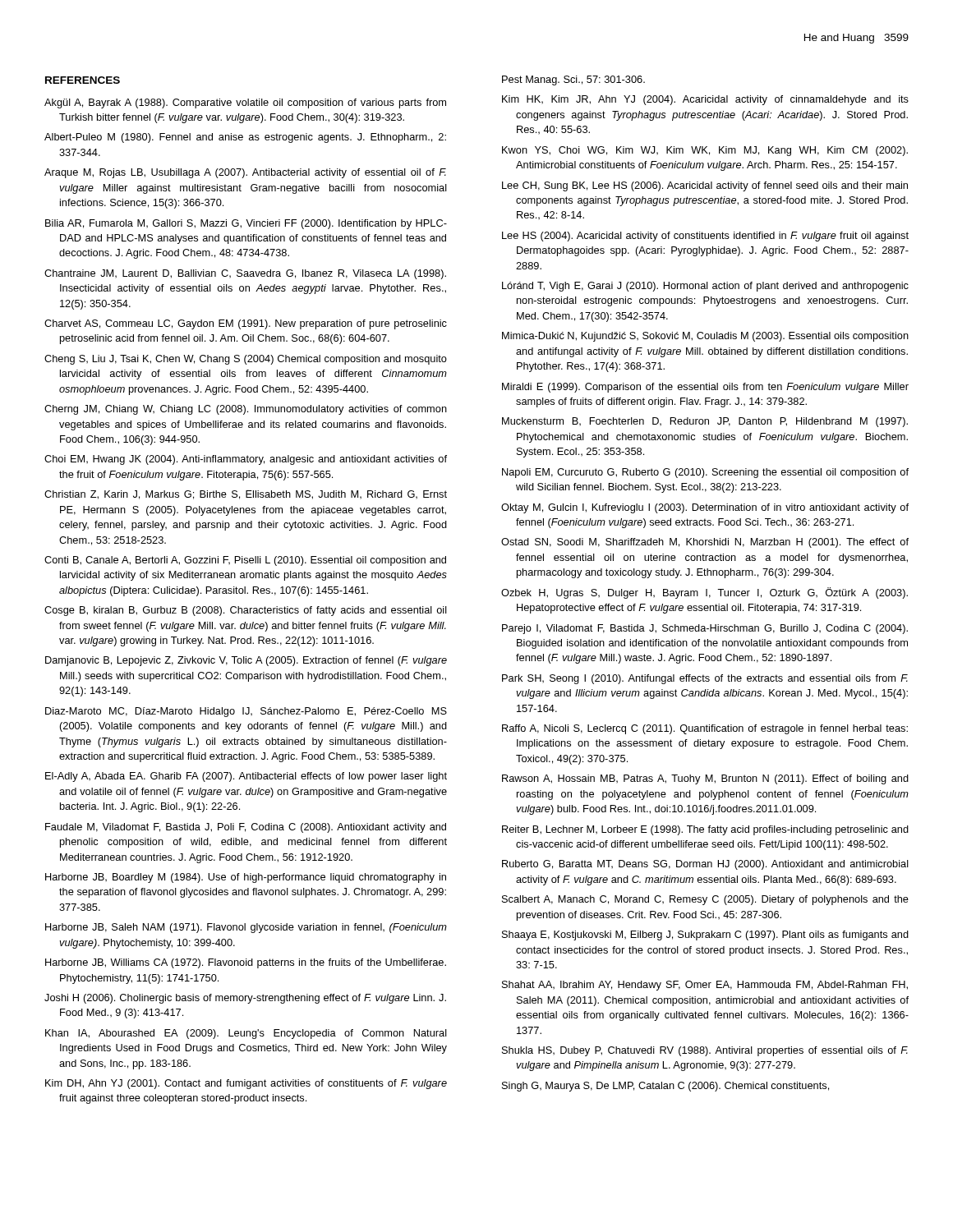Select the text starting "Miraldi E (1999). Comparison of the"
The width and height of the screenshot is (953, 1232).
point(705,394)
